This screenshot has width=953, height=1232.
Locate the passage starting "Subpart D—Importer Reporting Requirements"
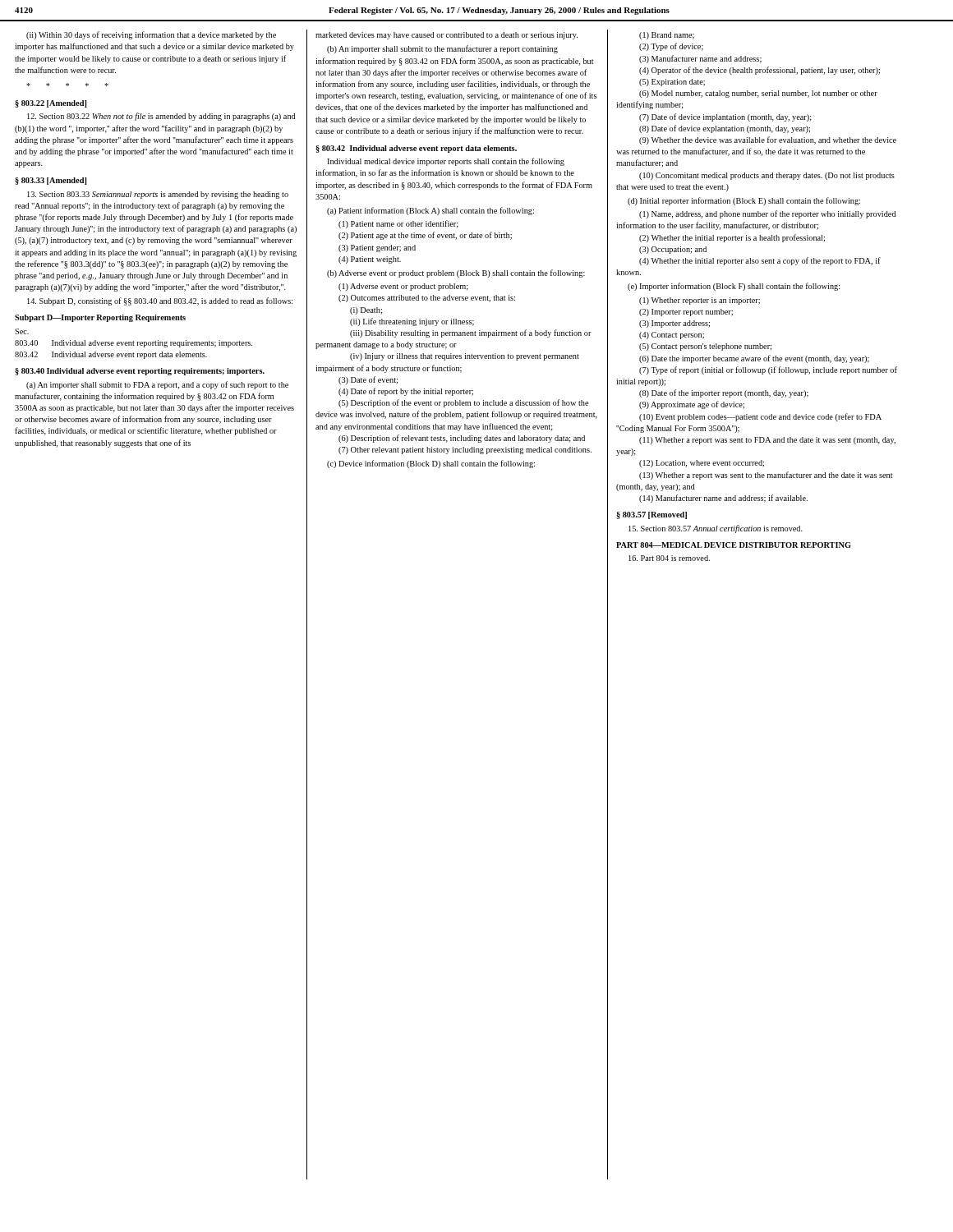(100, 317)
